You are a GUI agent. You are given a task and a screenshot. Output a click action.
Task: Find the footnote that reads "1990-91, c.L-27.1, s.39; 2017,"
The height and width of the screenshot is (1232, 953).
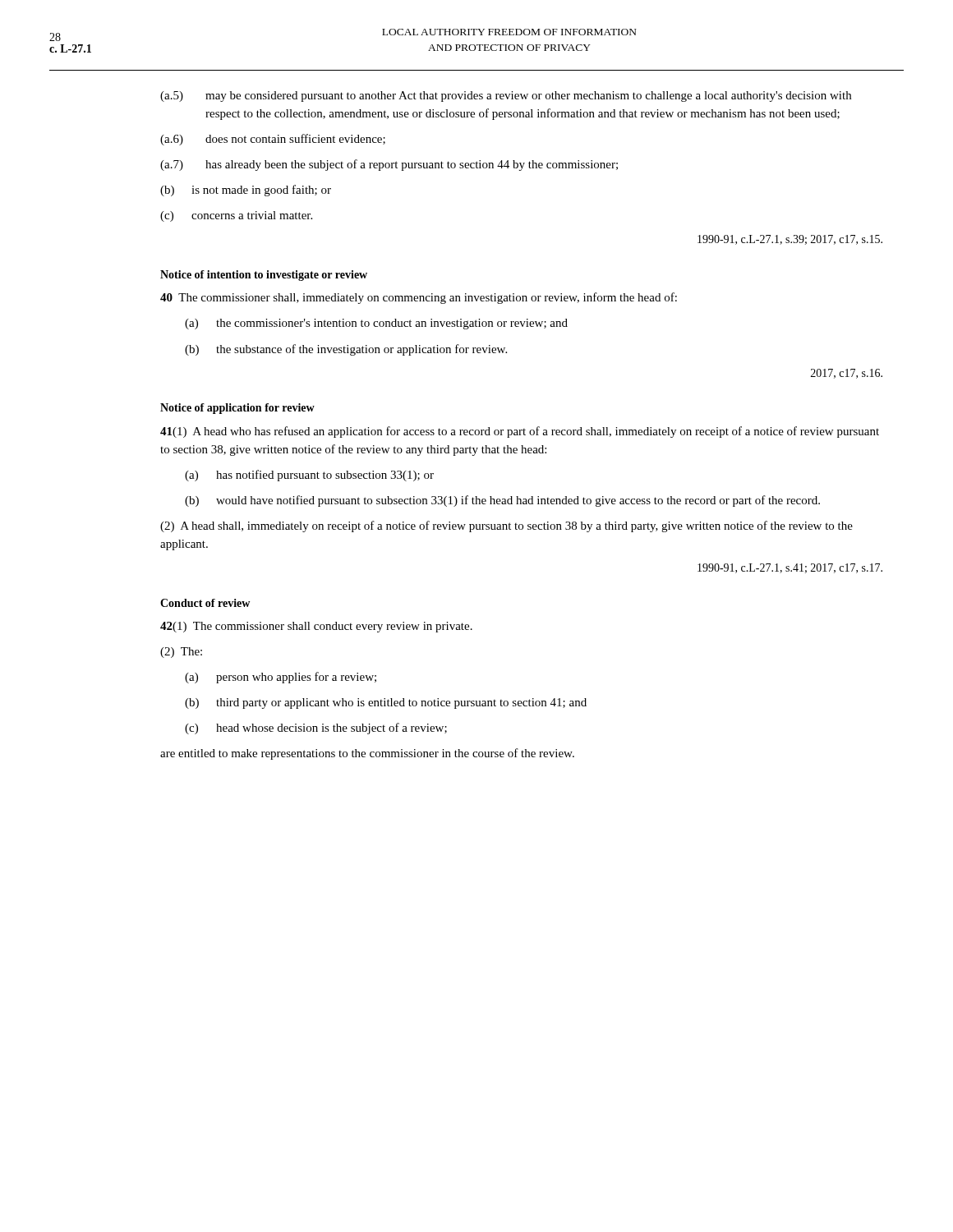pyautogui.click(x=790, y=240)
